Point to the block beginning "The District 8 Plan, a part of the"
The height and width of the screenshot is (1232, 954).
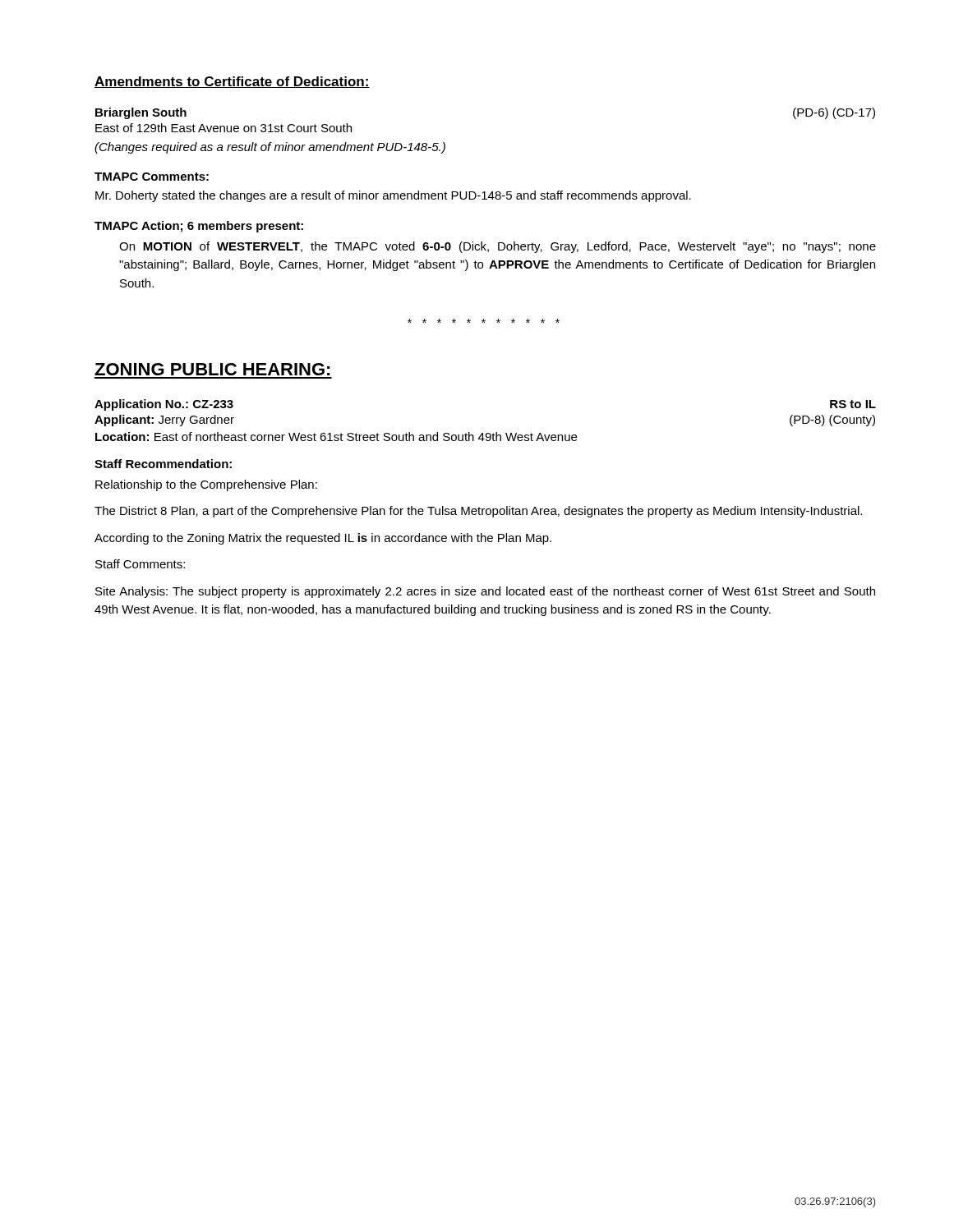(x=479, y=510)
